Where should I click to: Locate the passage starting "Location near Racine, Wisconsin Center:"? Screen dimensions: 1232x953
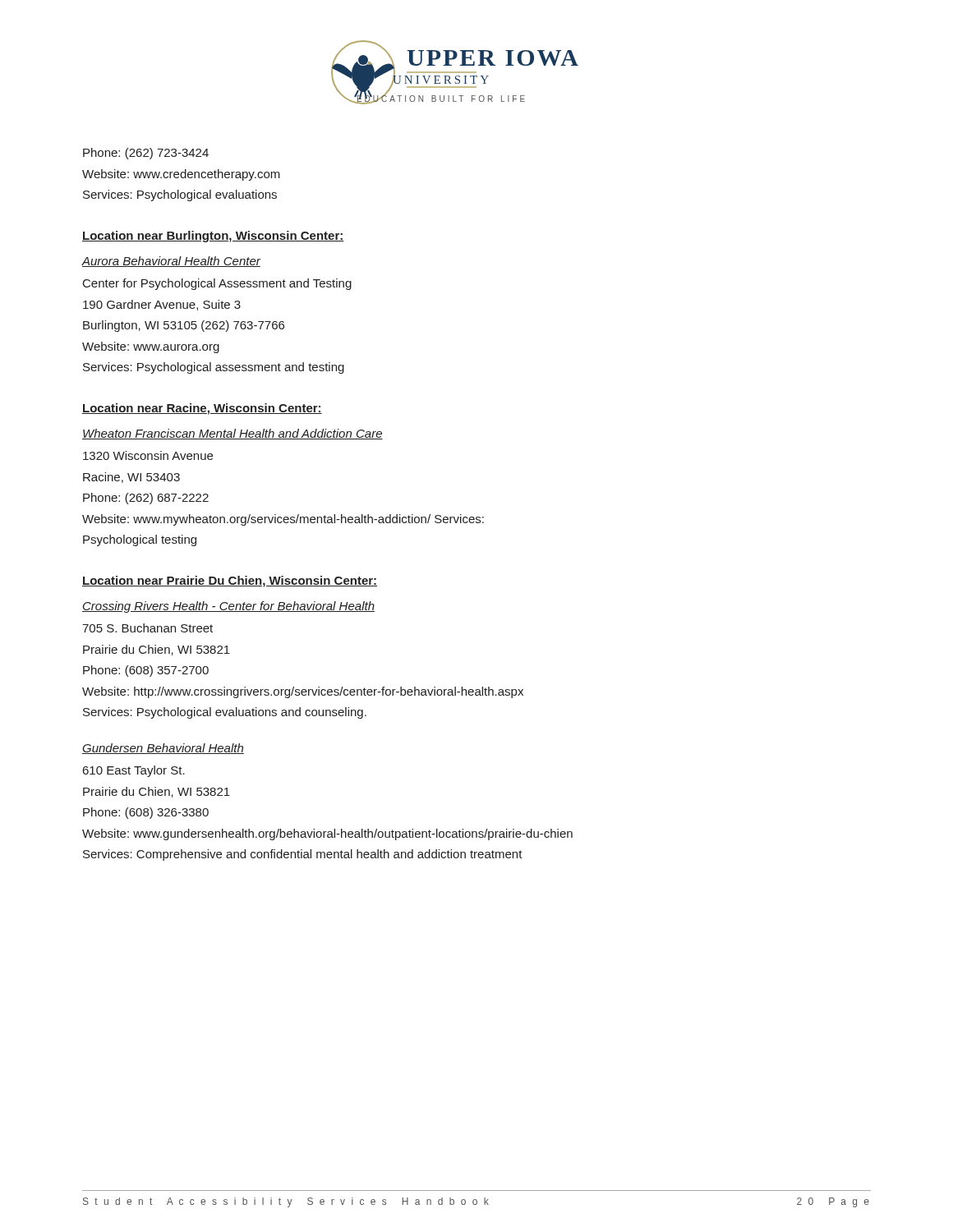[x=202, y=407]
